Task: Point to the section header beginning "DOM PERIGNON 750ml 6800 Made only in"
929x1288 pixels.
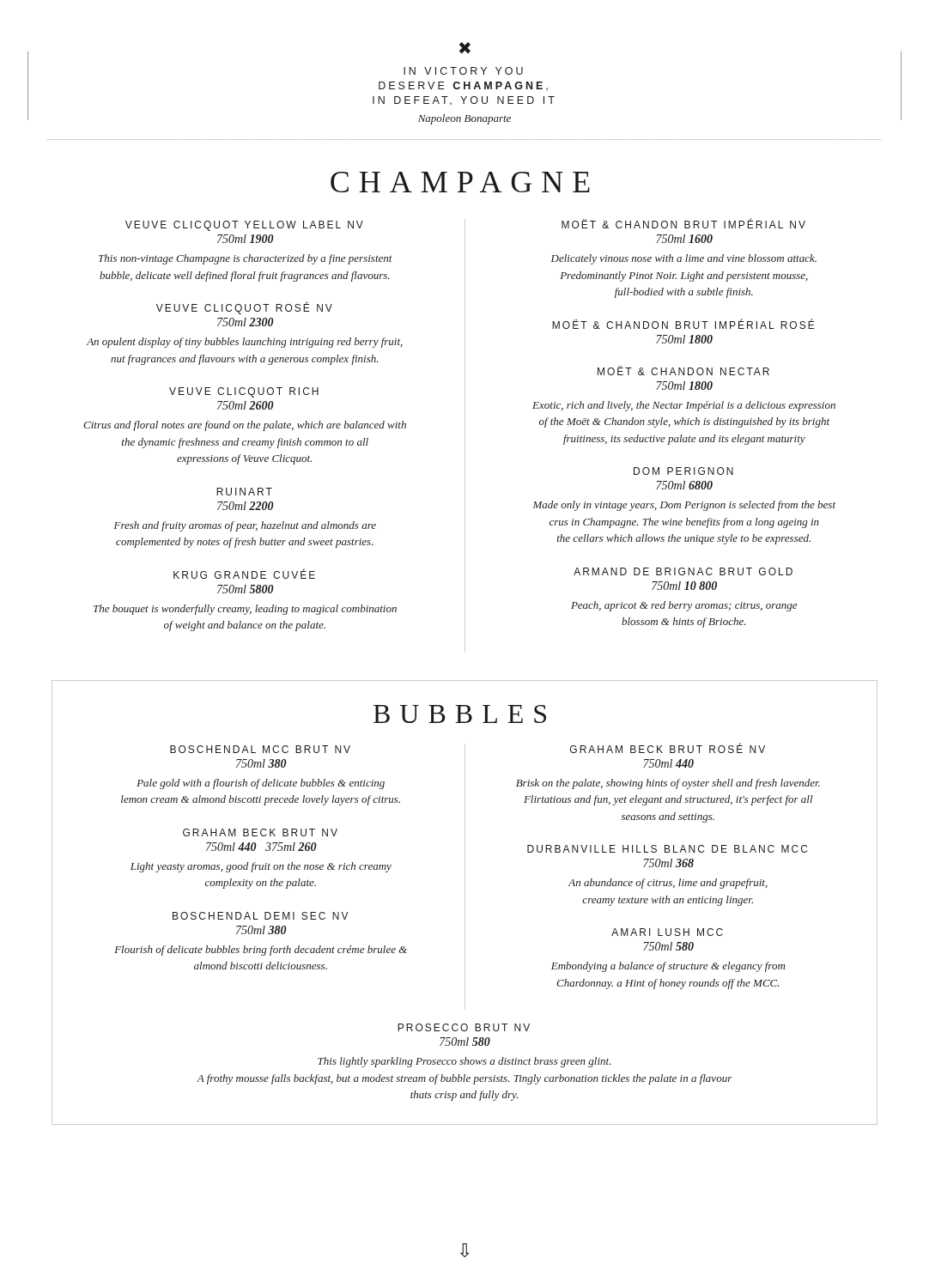Action: 684,506
